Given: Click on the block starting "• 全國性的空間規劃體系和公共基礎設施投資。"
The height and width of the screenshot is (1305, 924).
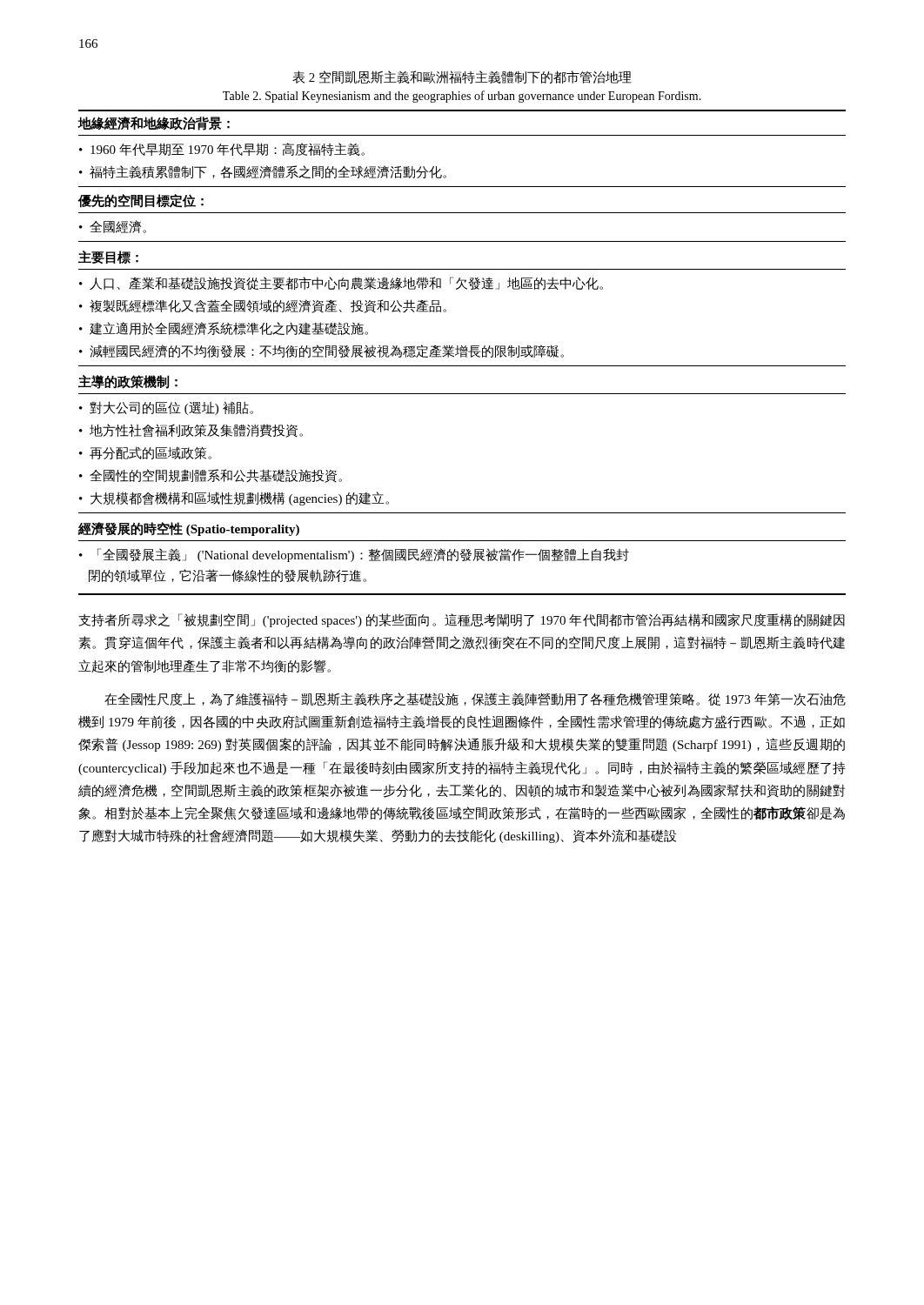Looking at the screenshot, I should coord(214,476).
